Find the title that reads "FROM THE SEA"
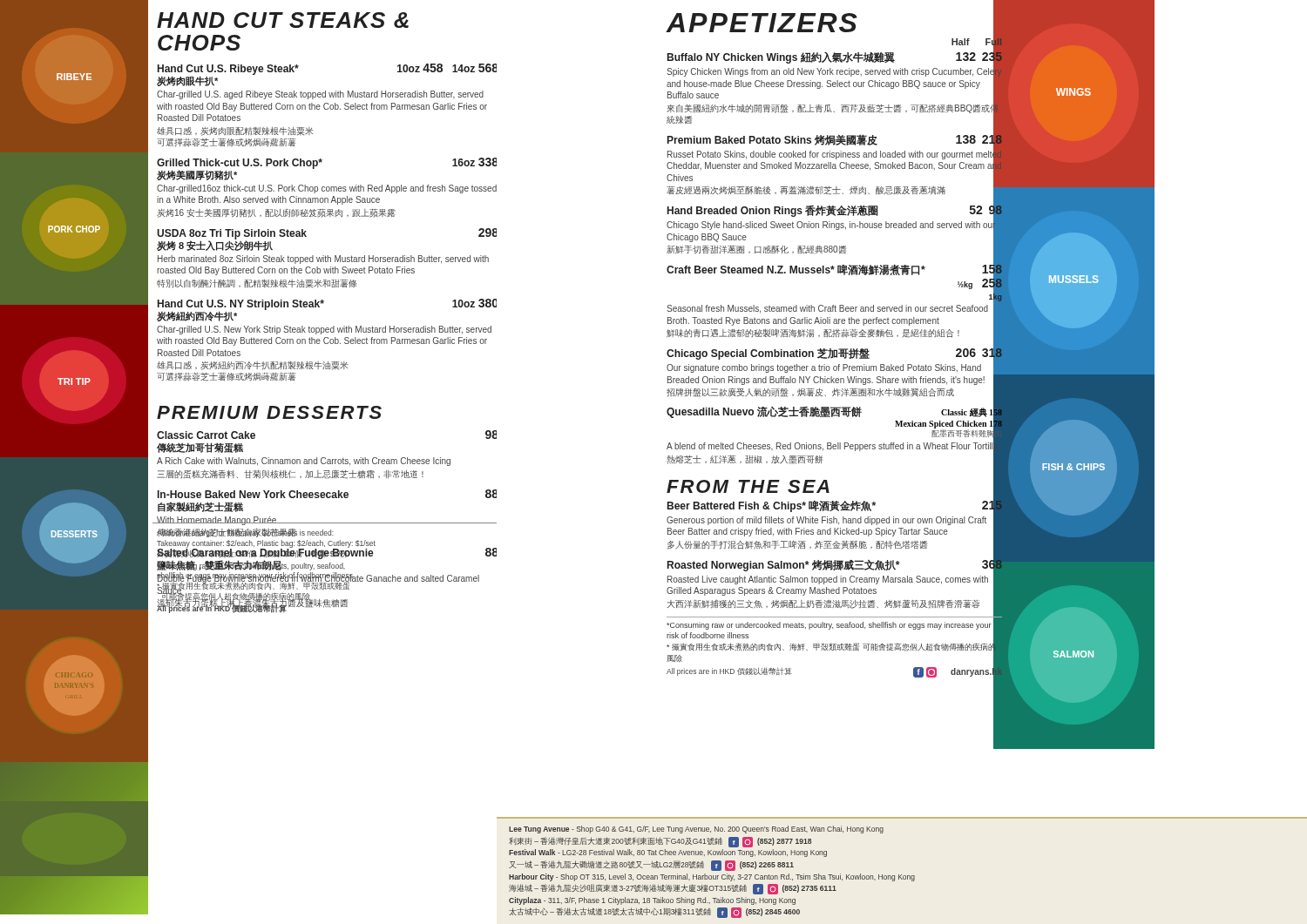The image size is (1307, 924). tap(749, 486)
